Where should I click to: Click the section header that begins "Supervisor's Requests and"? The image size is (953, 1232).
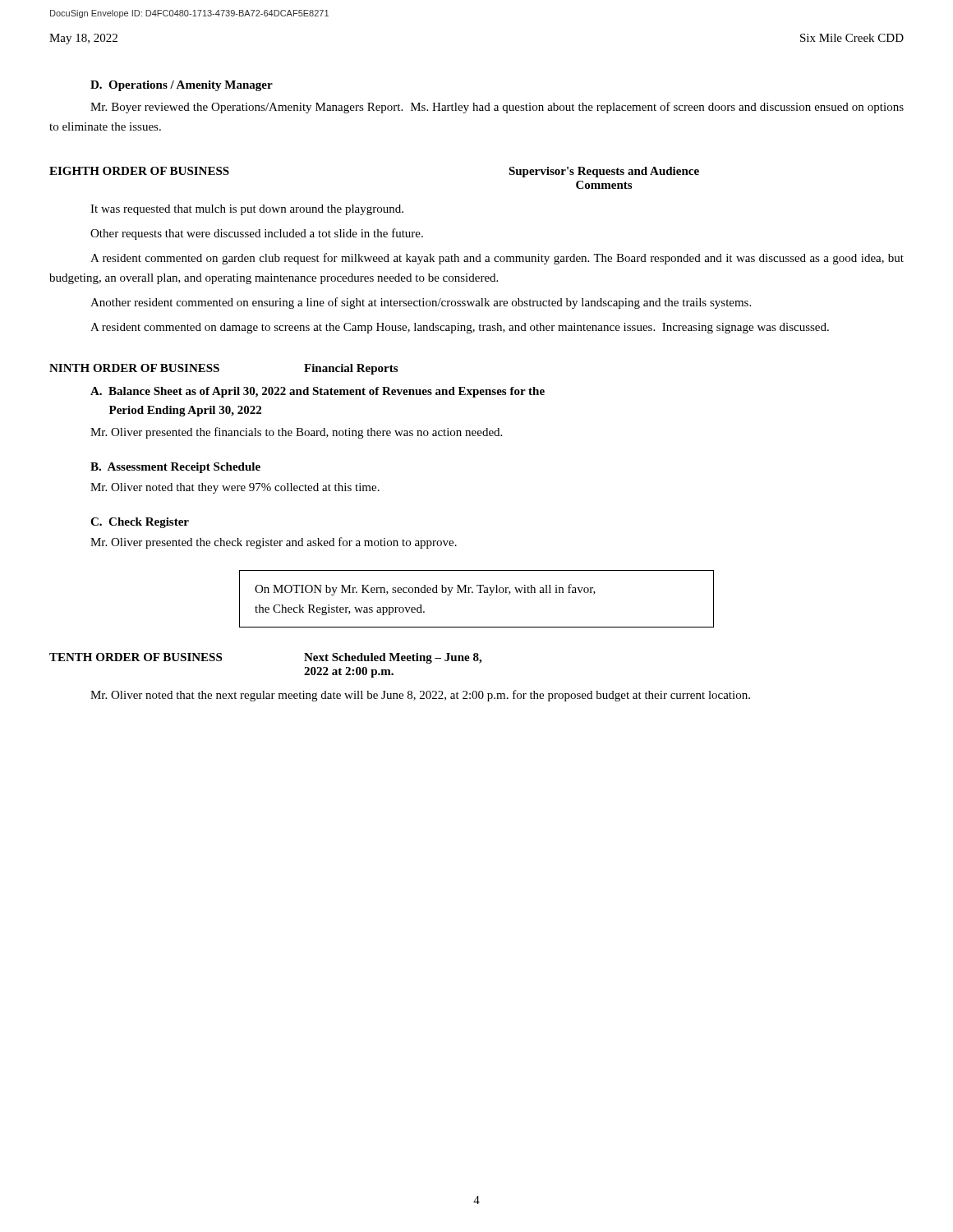click(x=604, y=178)
